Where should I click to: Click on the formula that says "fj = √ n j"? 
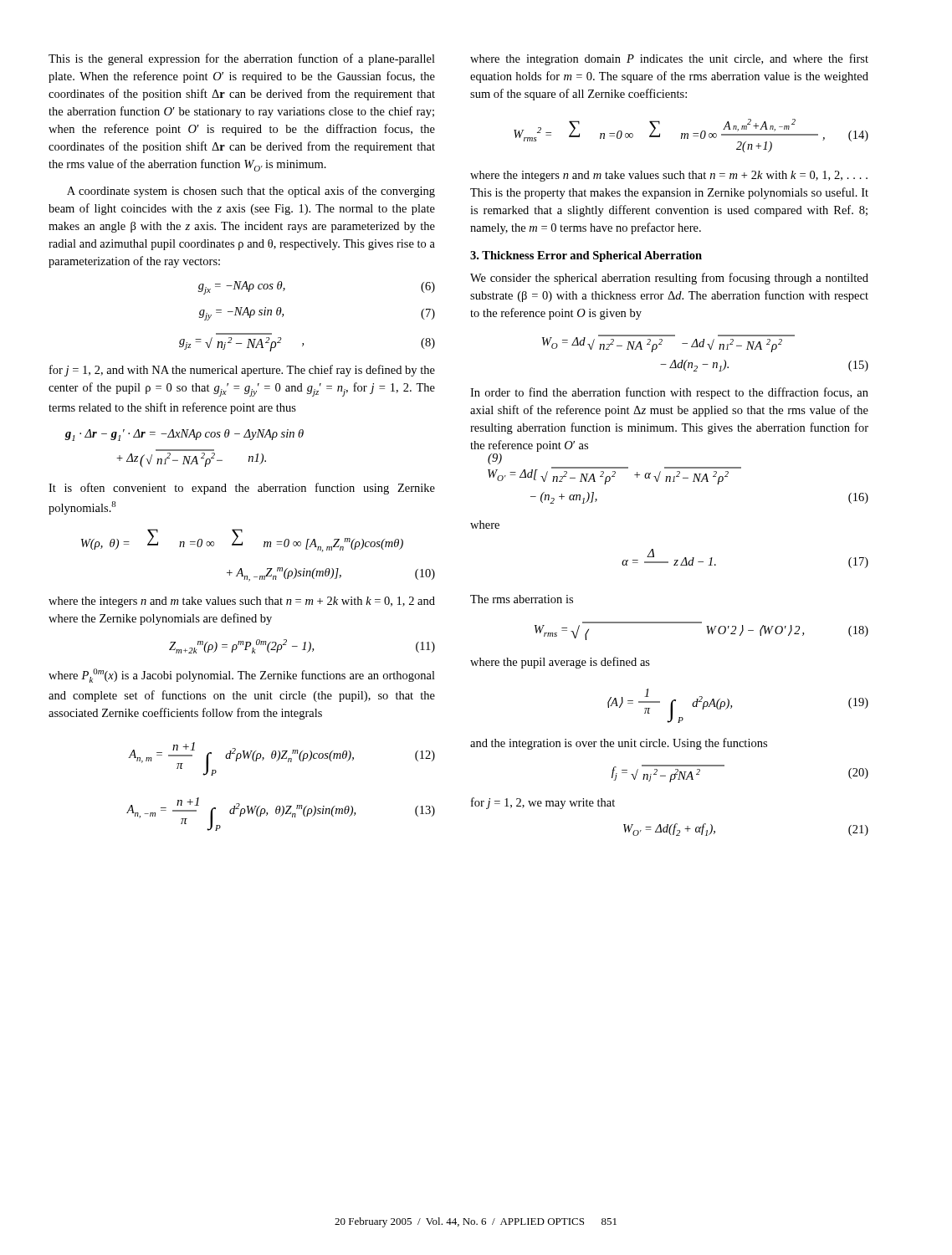[669, 773]
